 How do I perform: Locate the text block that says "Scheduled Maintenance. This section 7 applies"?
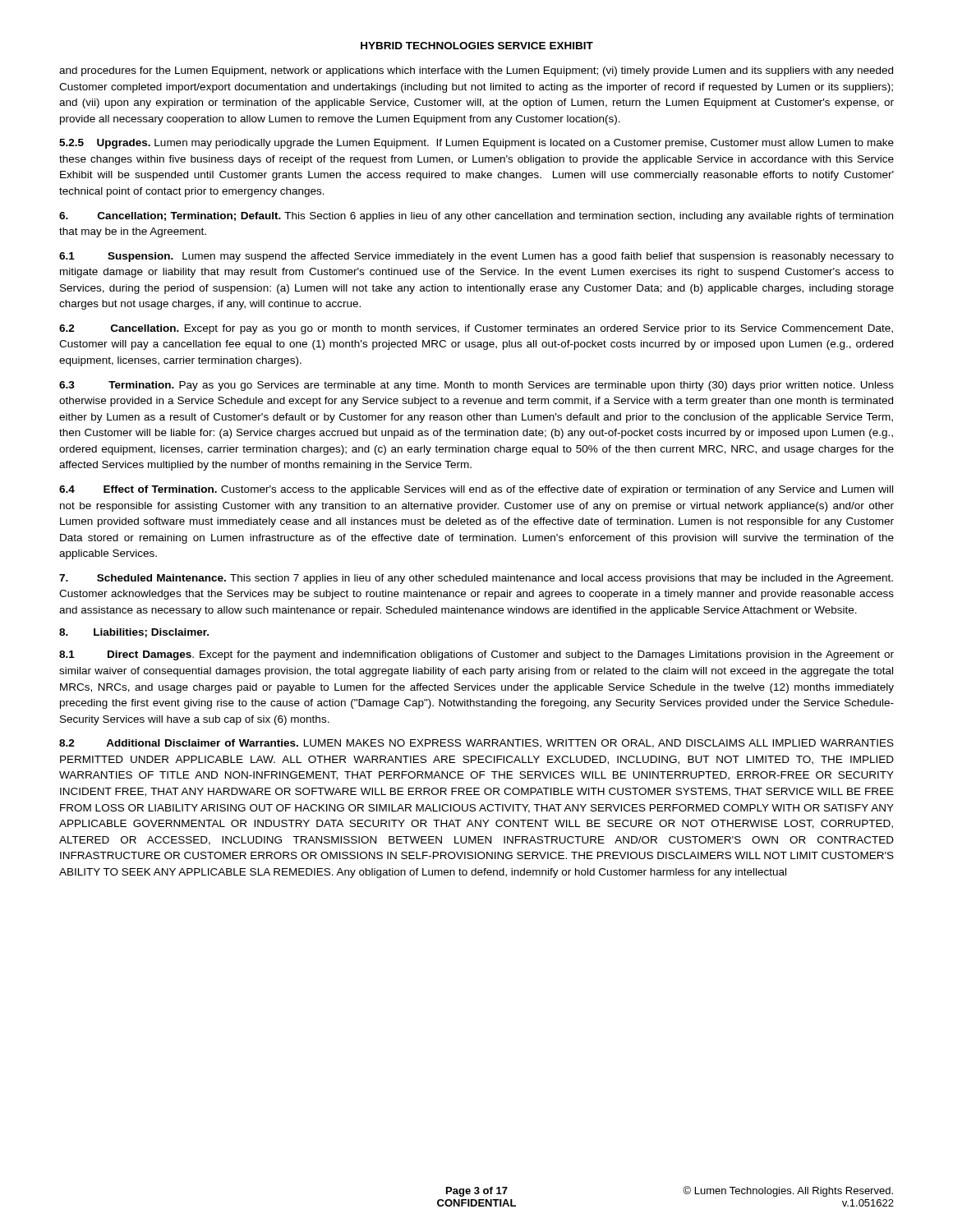(476, 594)
